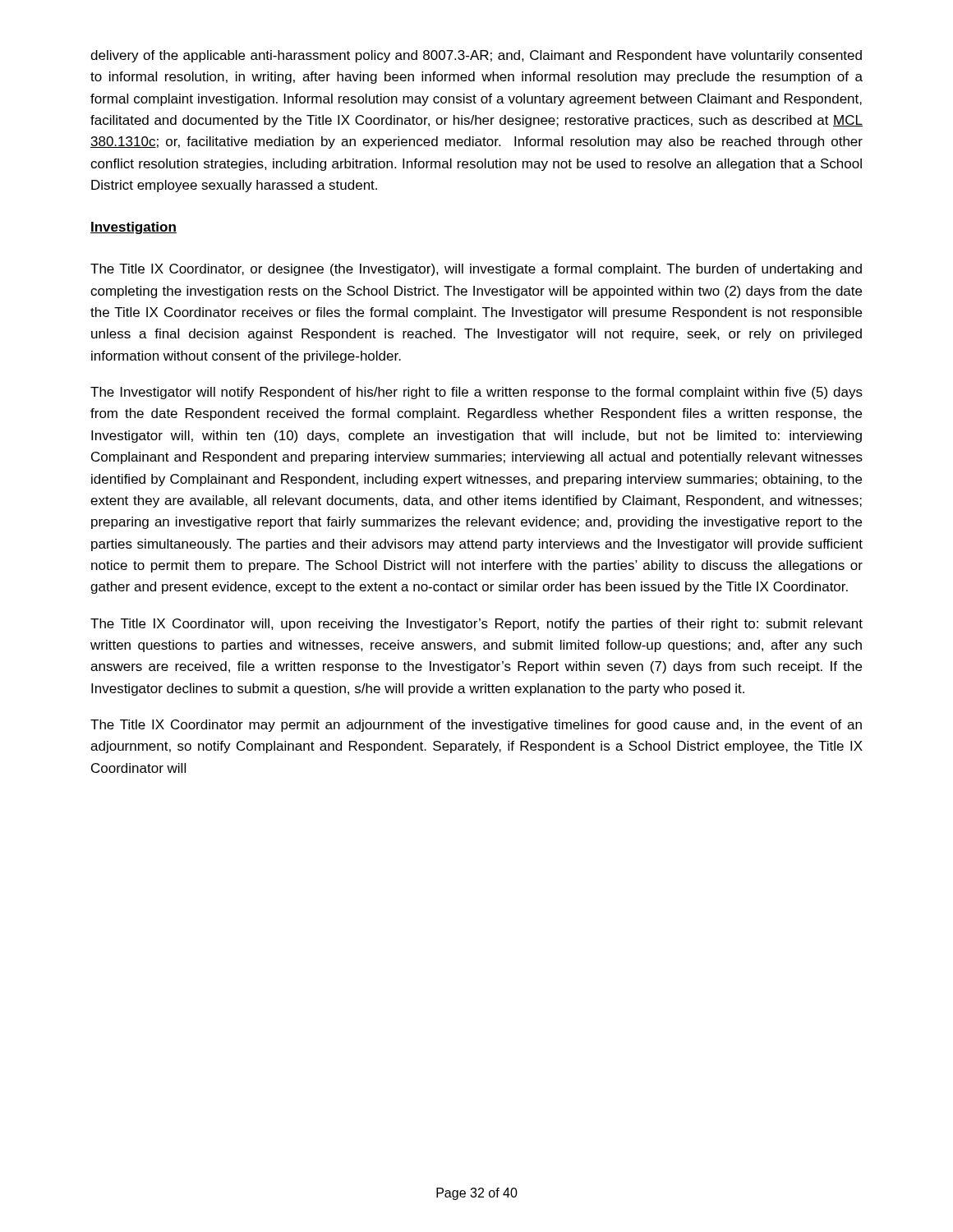Locate the text block that says "The Title IX Coordinator, or designee (the Investigator),"
This screenshot has height=1232, width=953.
tap(476, 313)
